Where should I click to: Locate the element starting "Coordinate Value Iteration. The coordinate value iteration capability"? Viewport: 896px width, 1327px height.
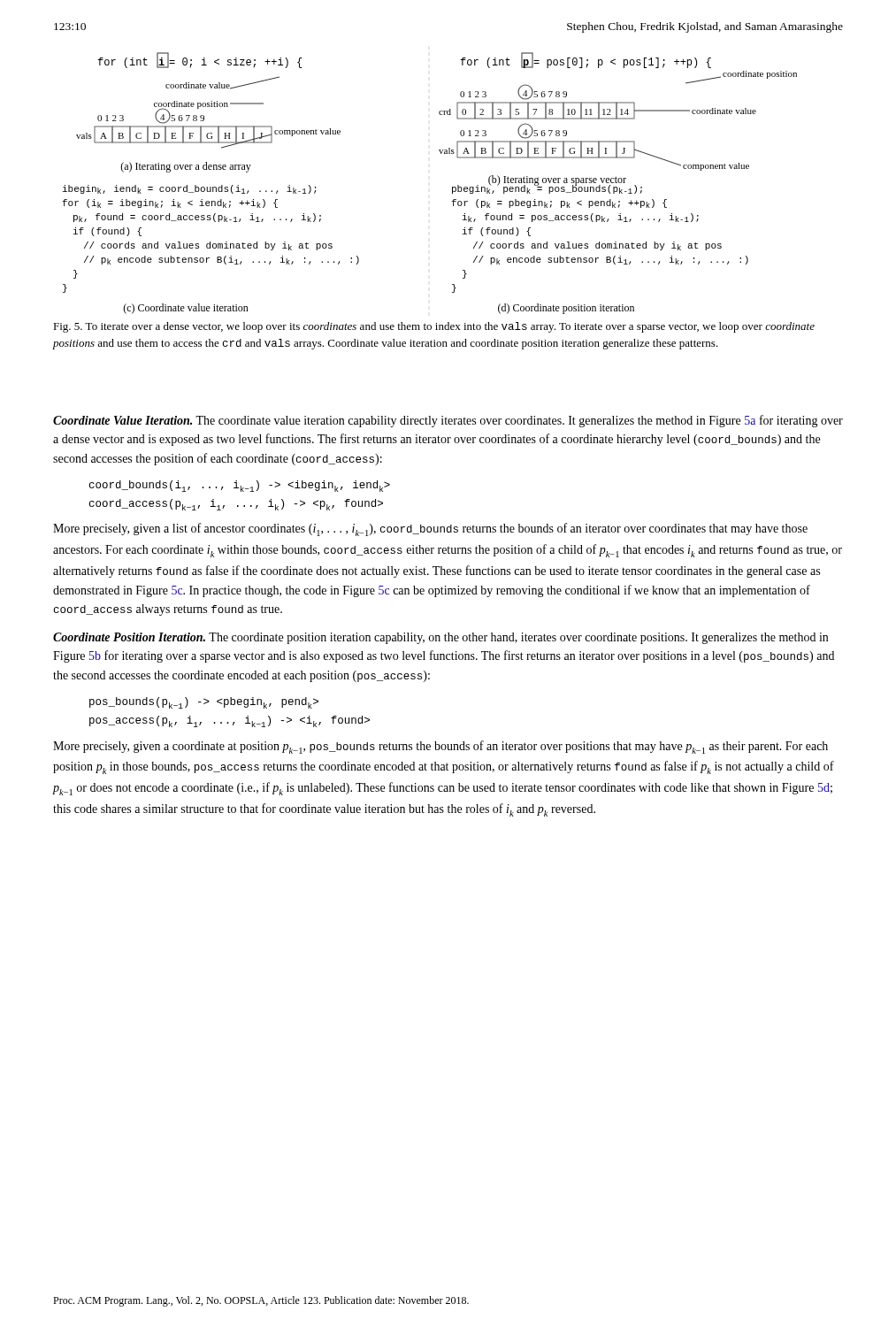pos(448,440)
